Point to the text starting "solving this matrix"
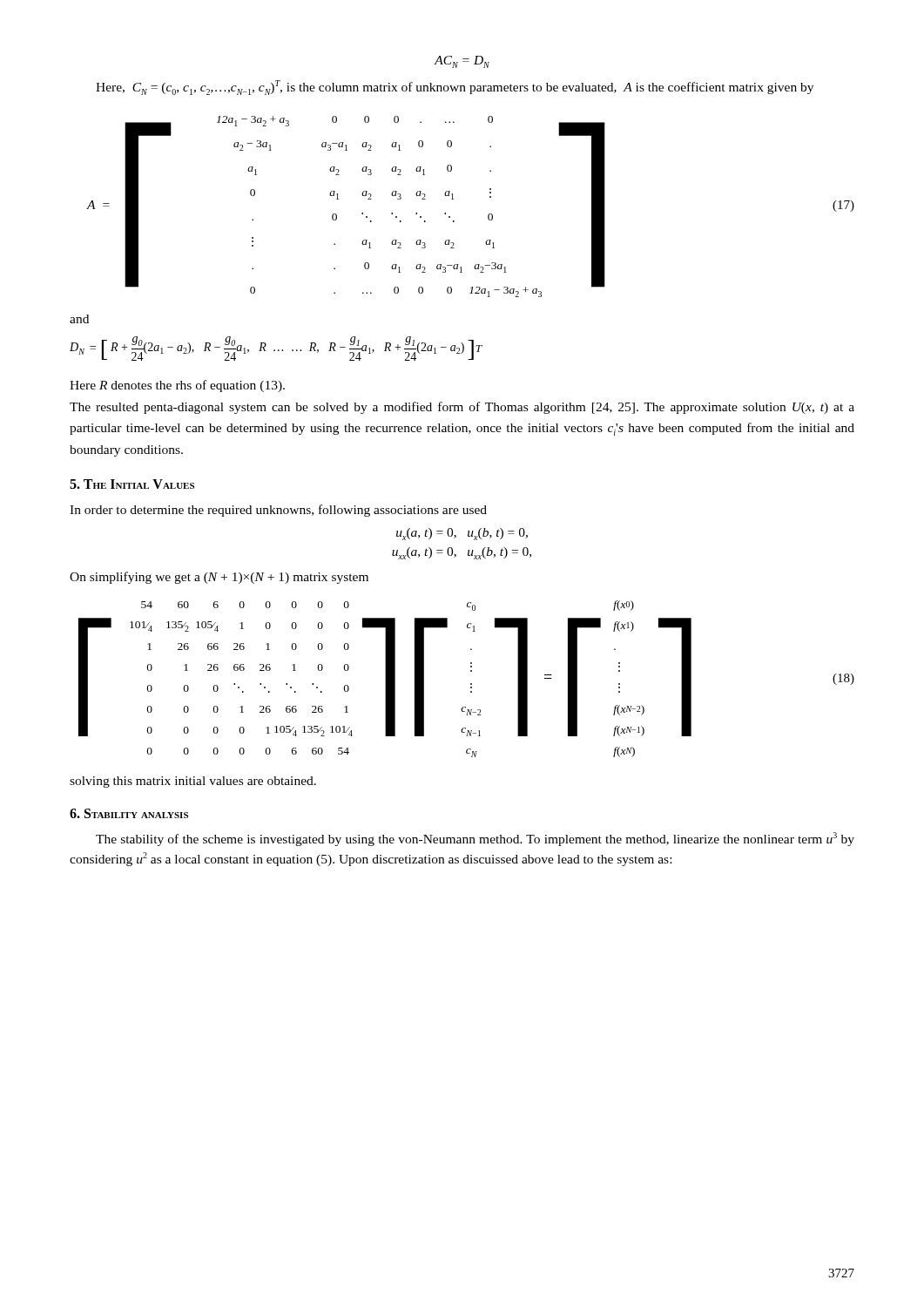 click(x=193, y=780)
